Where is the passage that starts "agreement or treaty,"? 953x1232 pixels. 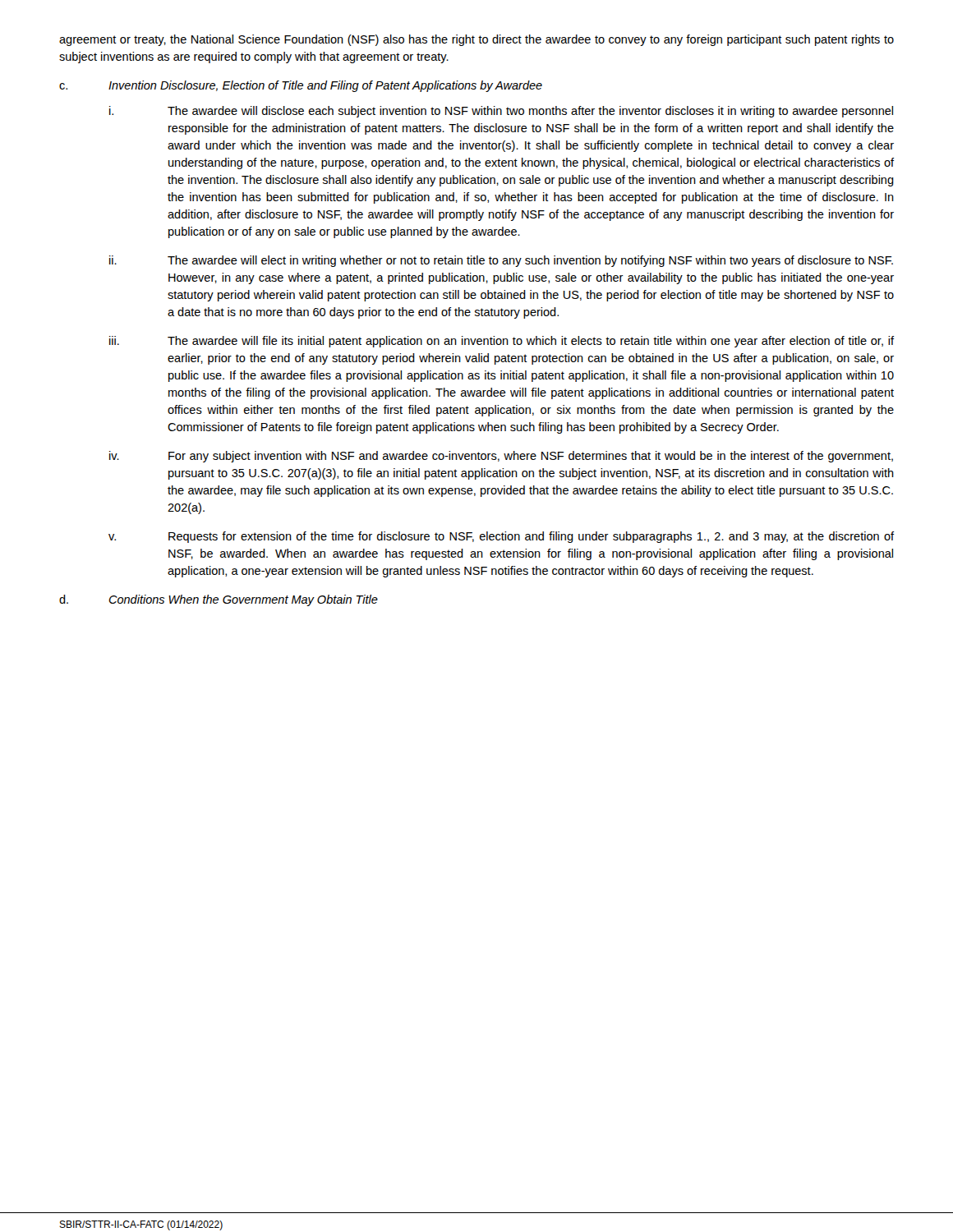coord(476,48)
